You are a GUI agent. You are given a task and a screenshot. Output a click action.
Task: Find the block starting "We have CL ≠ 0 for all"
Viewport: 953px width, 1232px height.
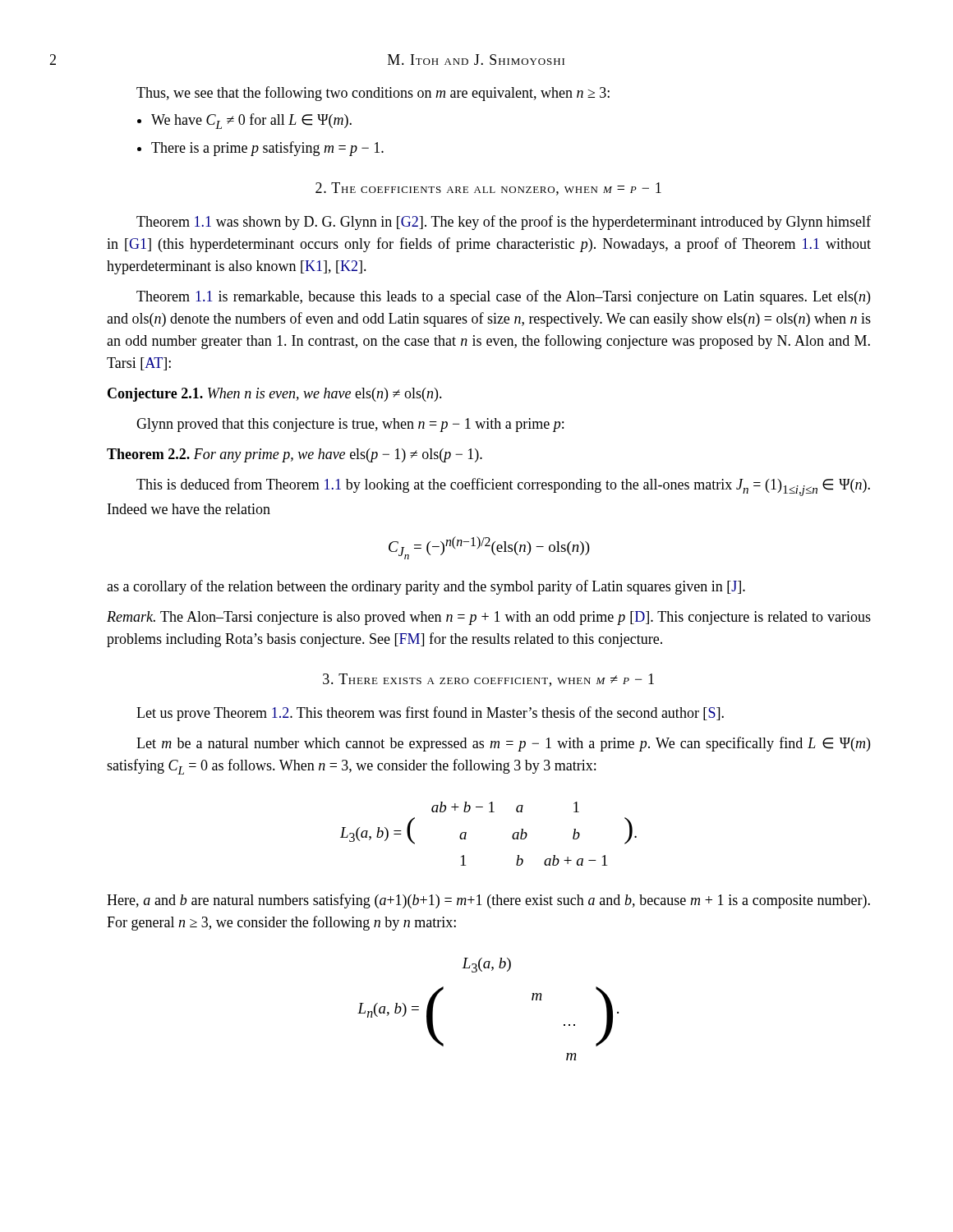(252, 121)
